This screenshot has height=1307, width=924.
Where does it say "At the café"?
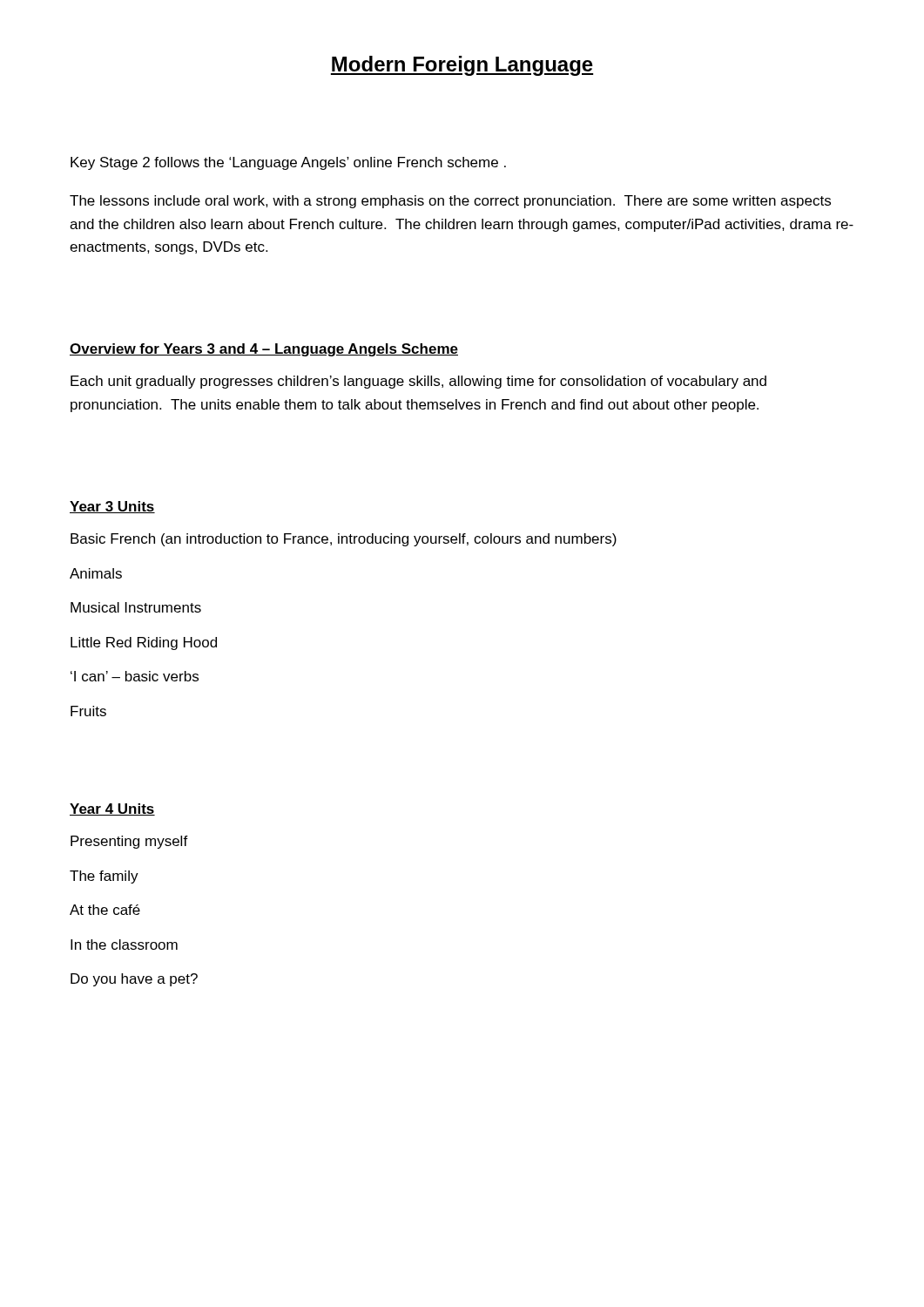click(105, 910)
